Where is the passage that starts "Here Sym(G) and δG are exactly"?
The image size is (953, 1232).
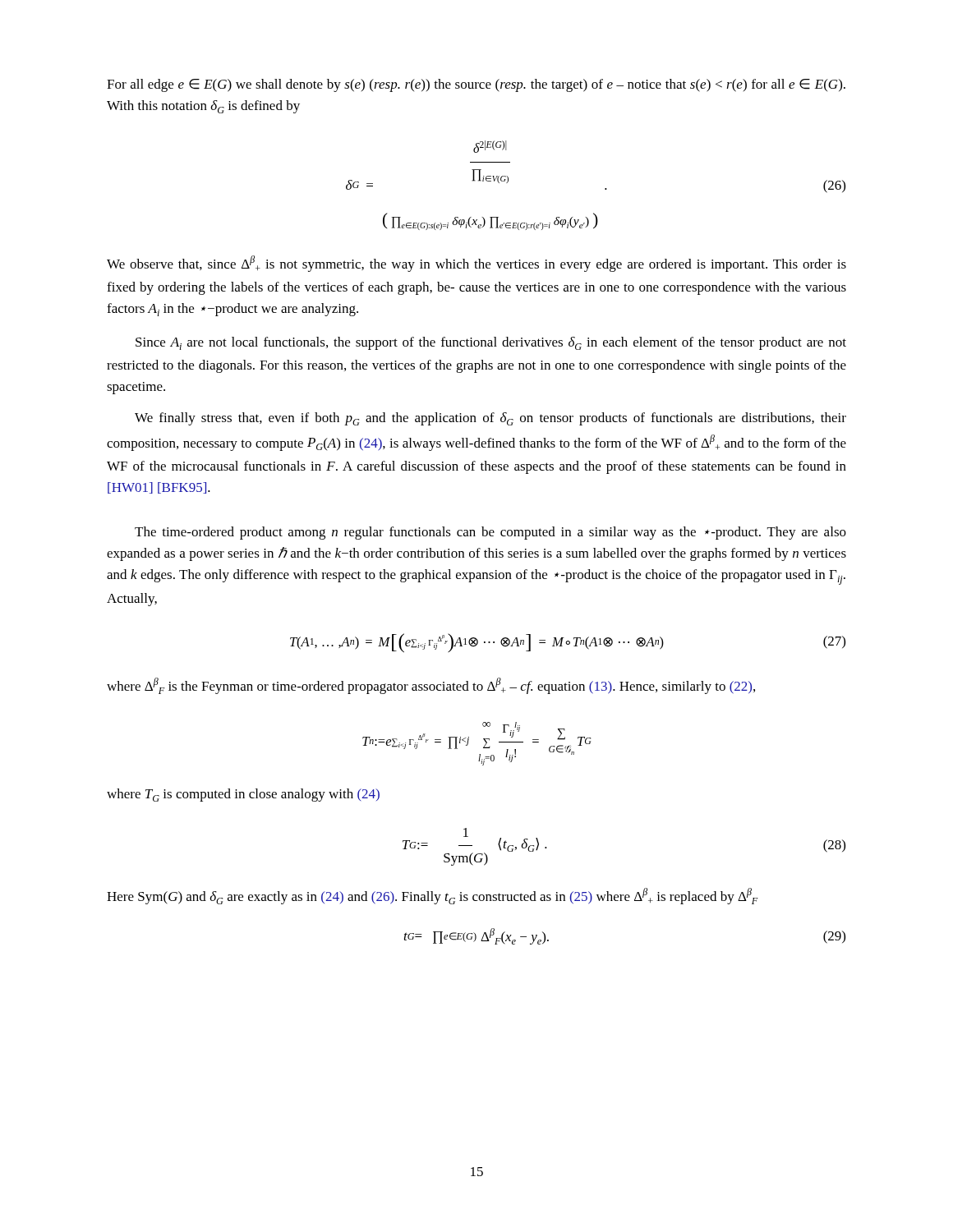432,896
